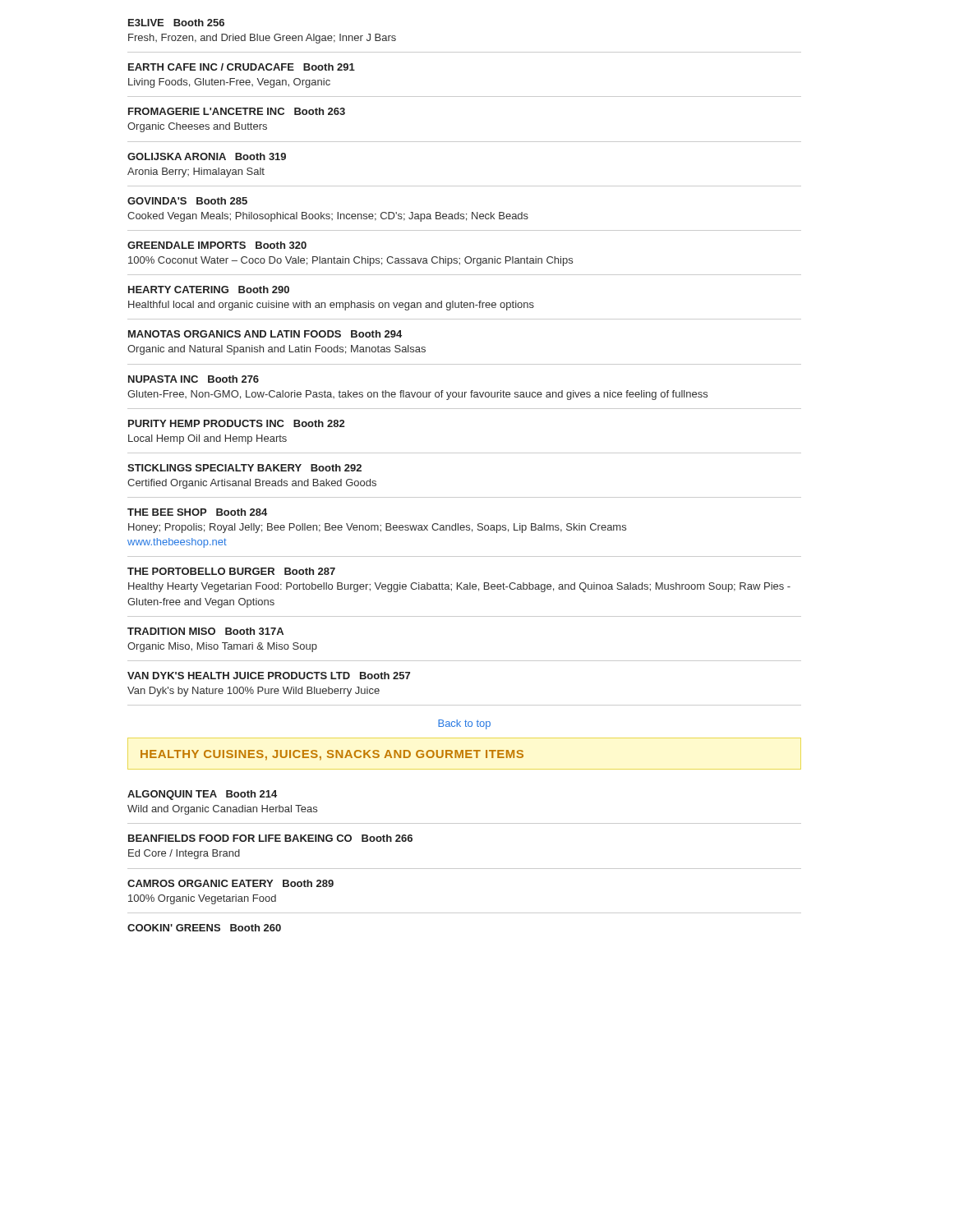The height and width of the screenshot is (1232, 968).
Task: Locate the text starting "COOKIN' GREENS Booth 260"
Action: pyautogui.click(x=204, y=928)
